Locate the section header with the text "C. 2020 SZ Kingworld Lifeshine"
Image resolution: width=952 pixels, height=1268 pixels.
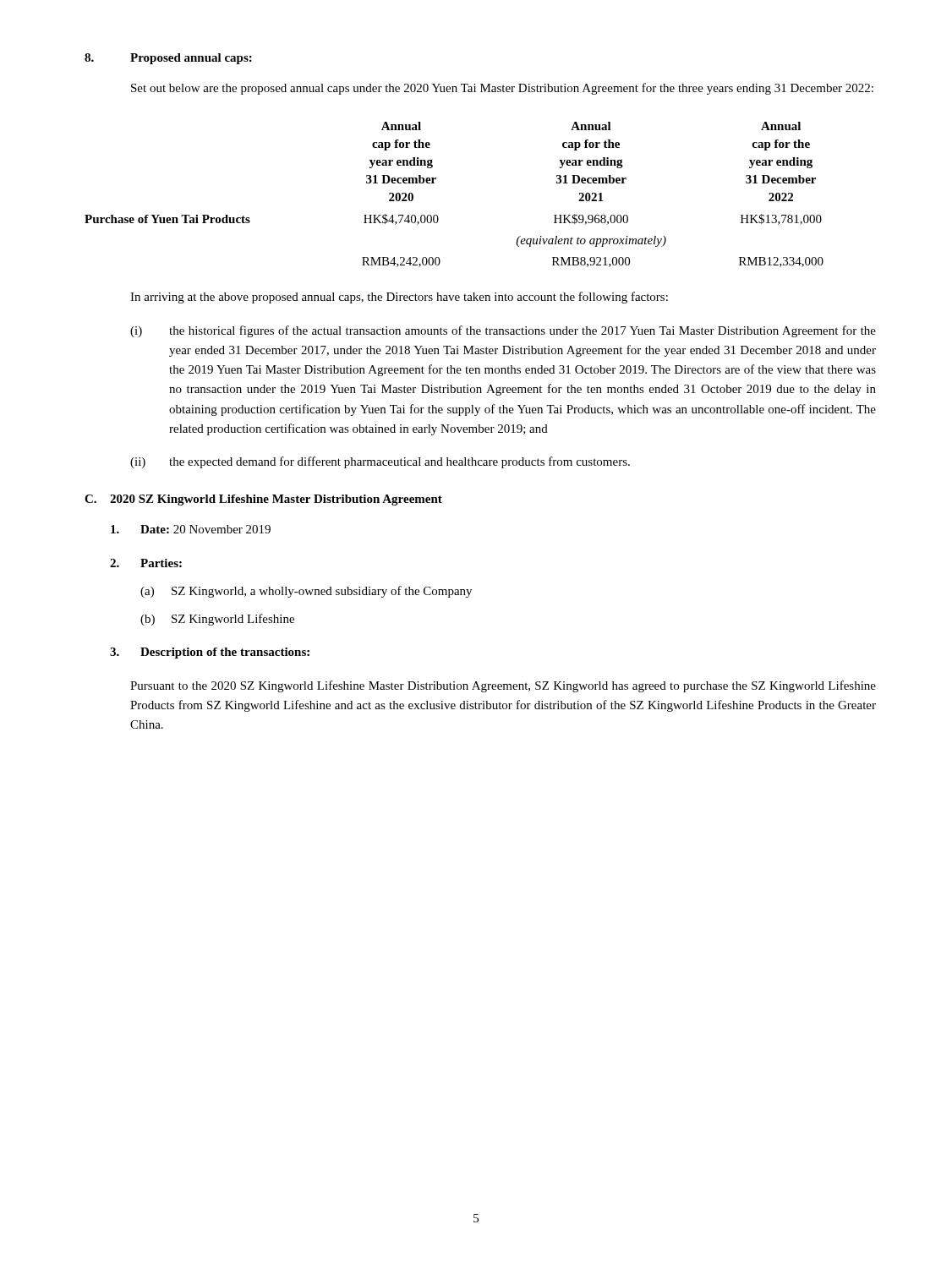click(x=263, y=499)
